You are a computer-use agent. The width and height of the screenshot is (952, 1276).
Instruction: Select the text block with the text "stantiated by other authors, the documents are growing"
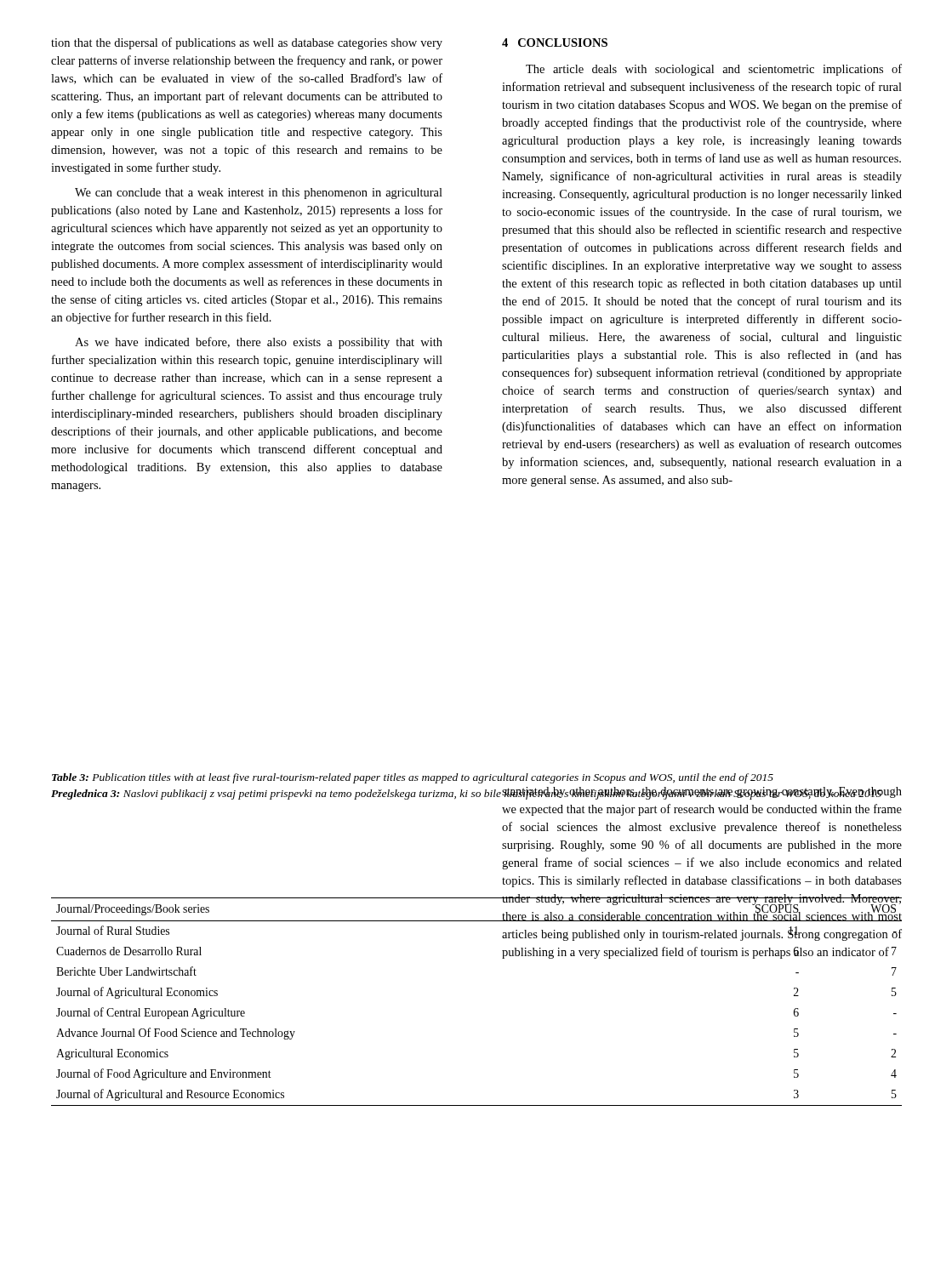coord(702,872)
